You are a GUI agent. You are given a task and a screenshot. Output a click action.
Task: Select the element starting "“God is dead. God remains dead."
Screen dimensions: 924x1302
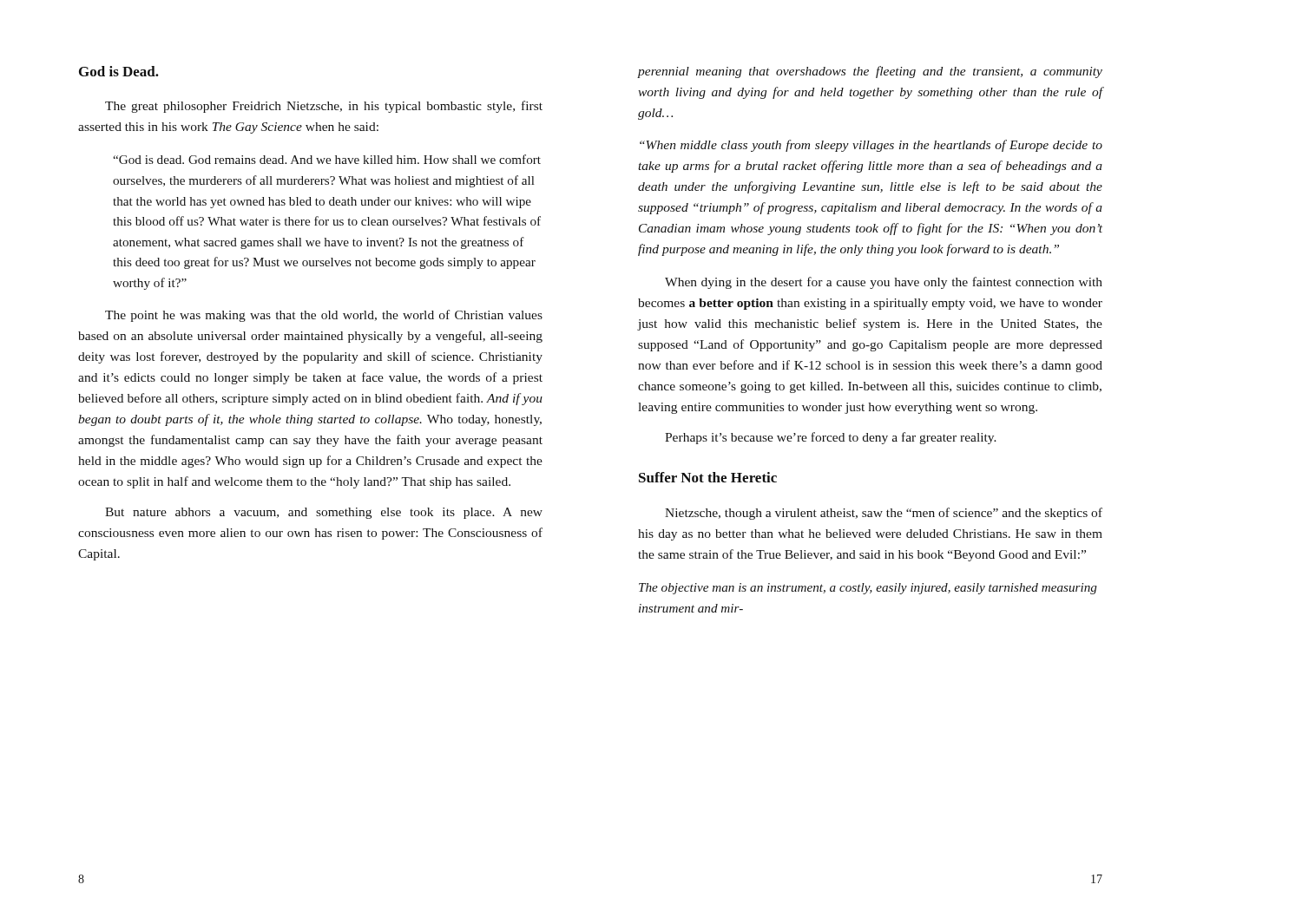328,221
